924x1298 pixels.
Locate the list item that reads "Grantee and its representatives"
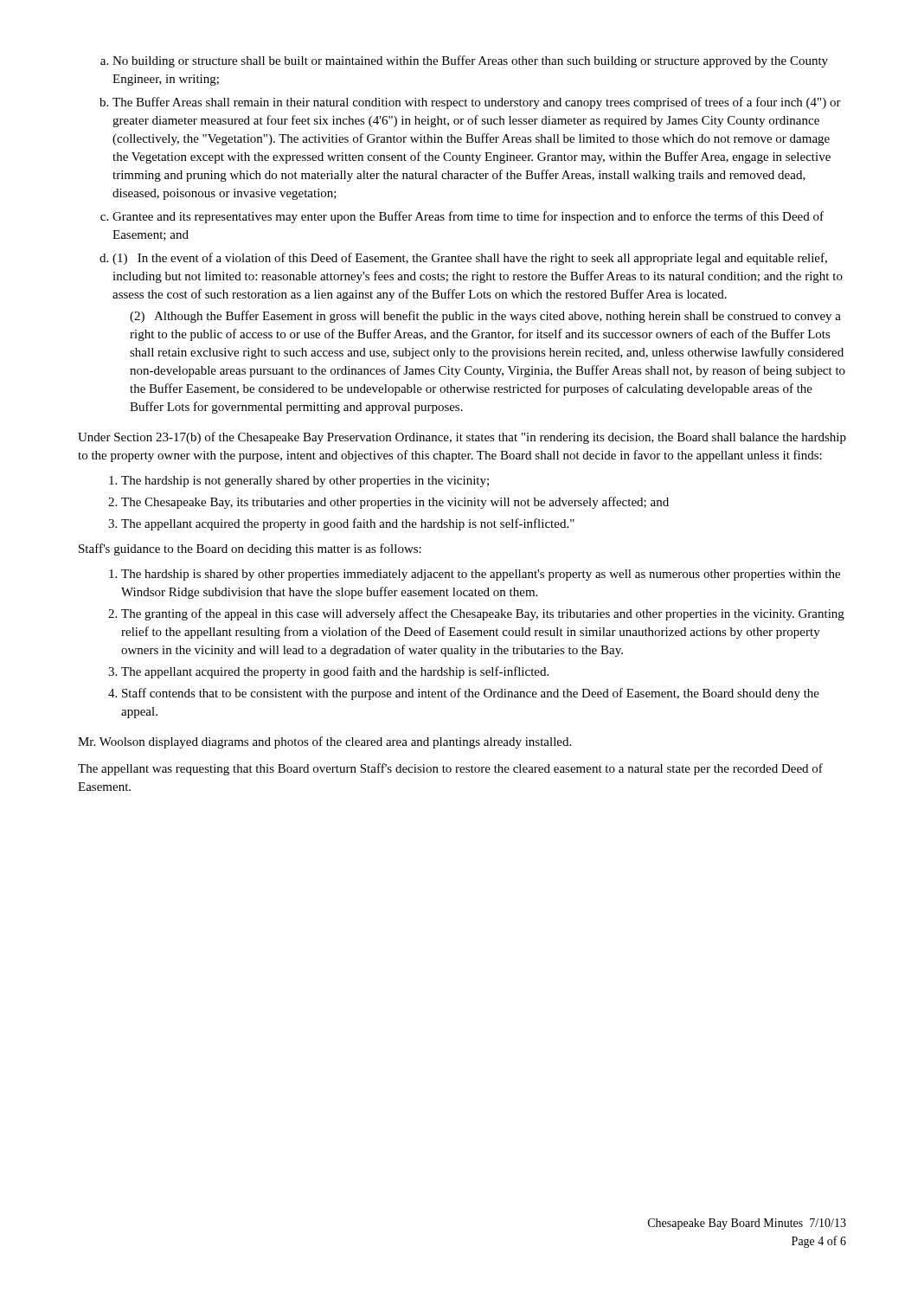[x=479, y=226]
